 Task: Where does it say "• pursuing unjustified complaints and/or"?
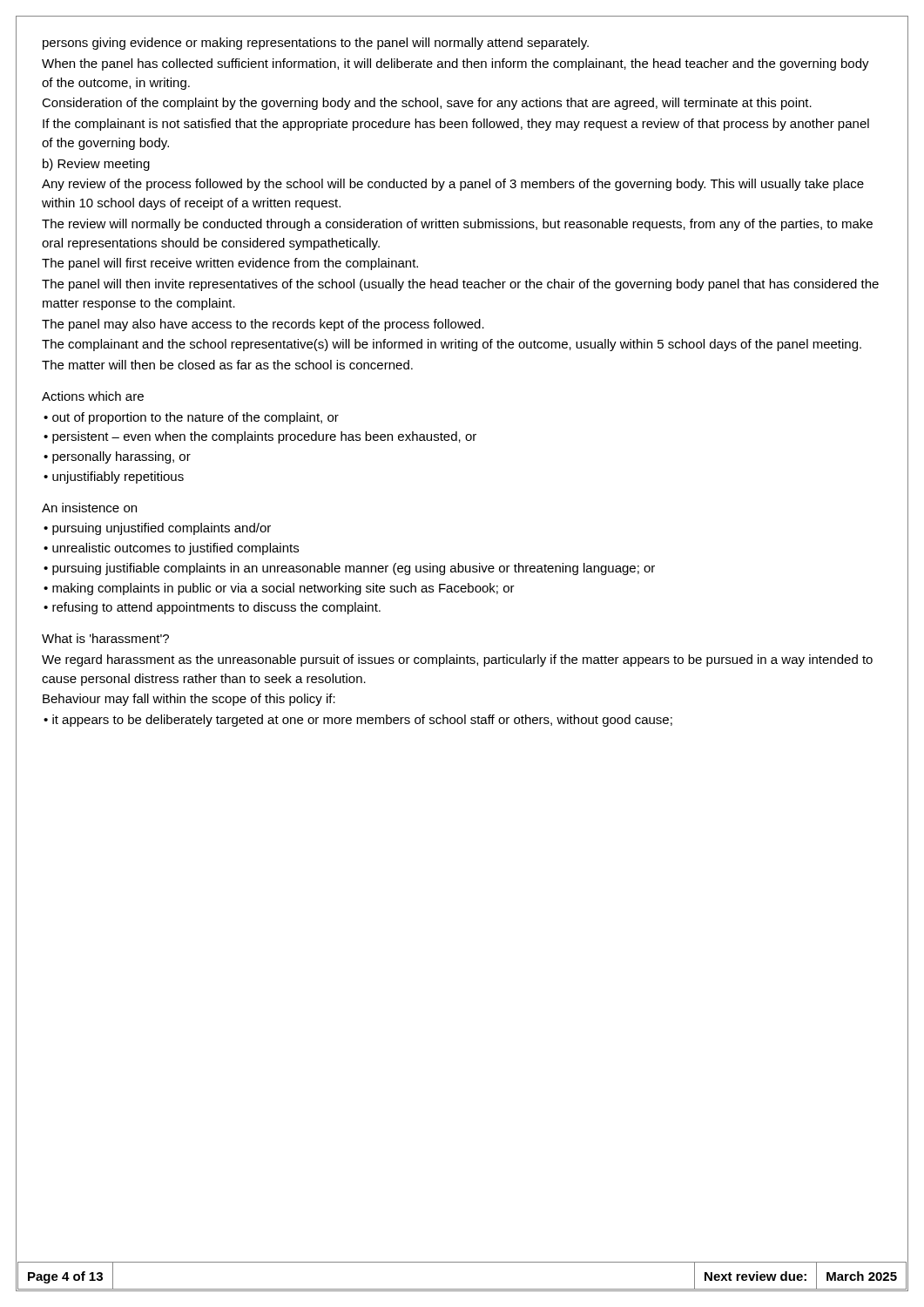point(157,528)
